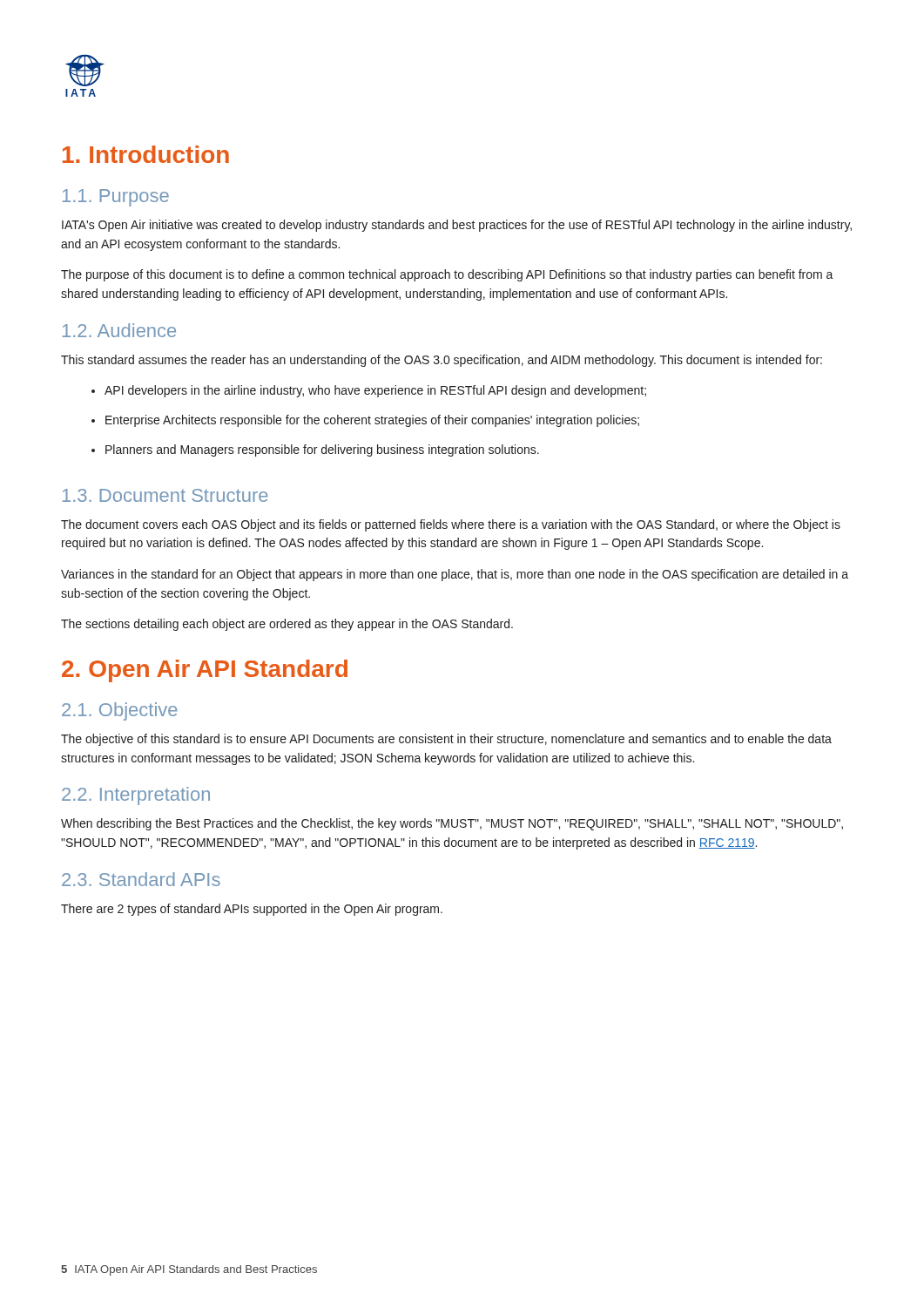Locate the section header that says "1.2. Audience"
Image resolution: width=924 pixels, height=1307 pixels.
click(x=119, y=330)
